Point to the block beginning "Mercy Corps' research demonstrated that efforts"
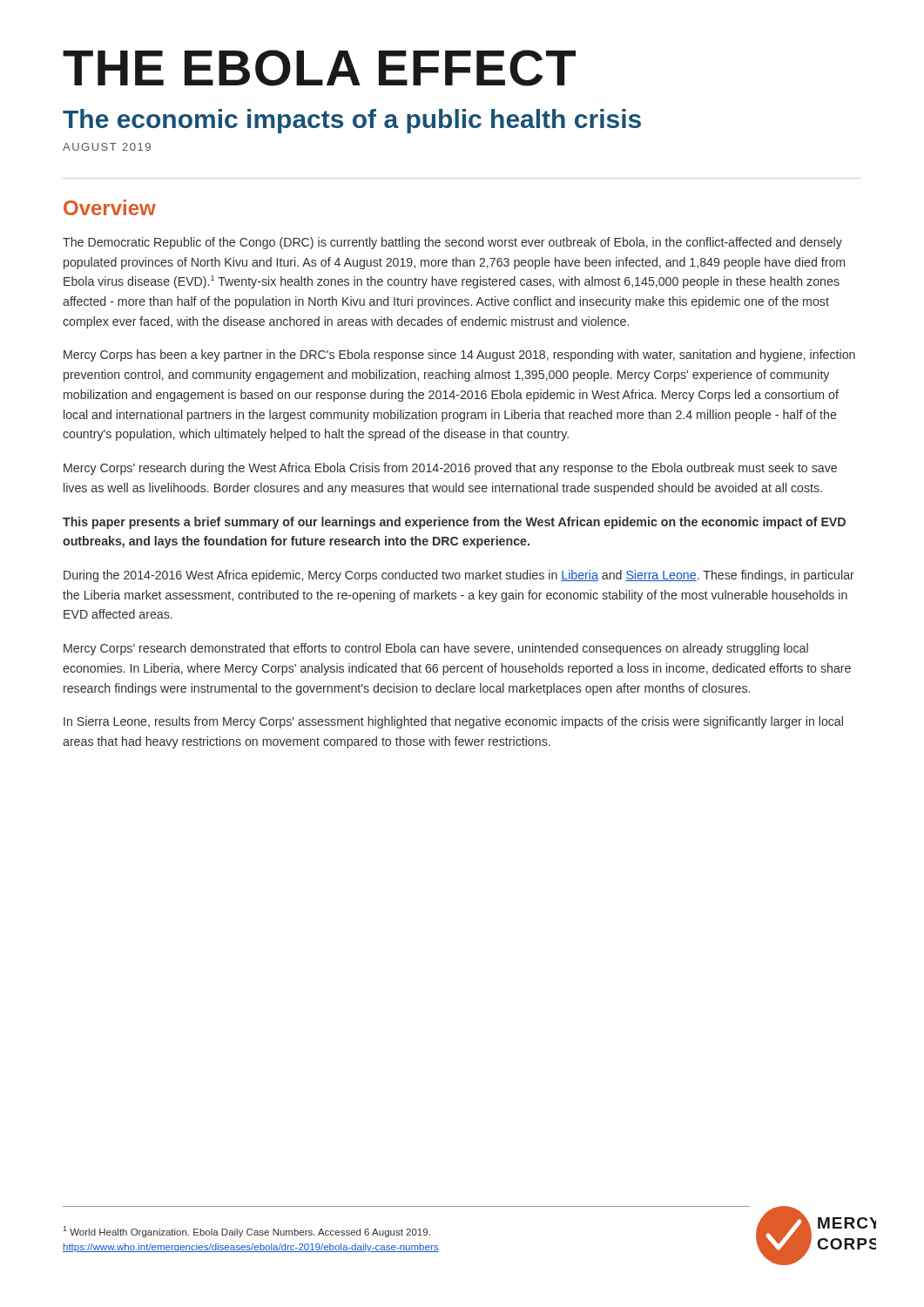 coord(462,668)
